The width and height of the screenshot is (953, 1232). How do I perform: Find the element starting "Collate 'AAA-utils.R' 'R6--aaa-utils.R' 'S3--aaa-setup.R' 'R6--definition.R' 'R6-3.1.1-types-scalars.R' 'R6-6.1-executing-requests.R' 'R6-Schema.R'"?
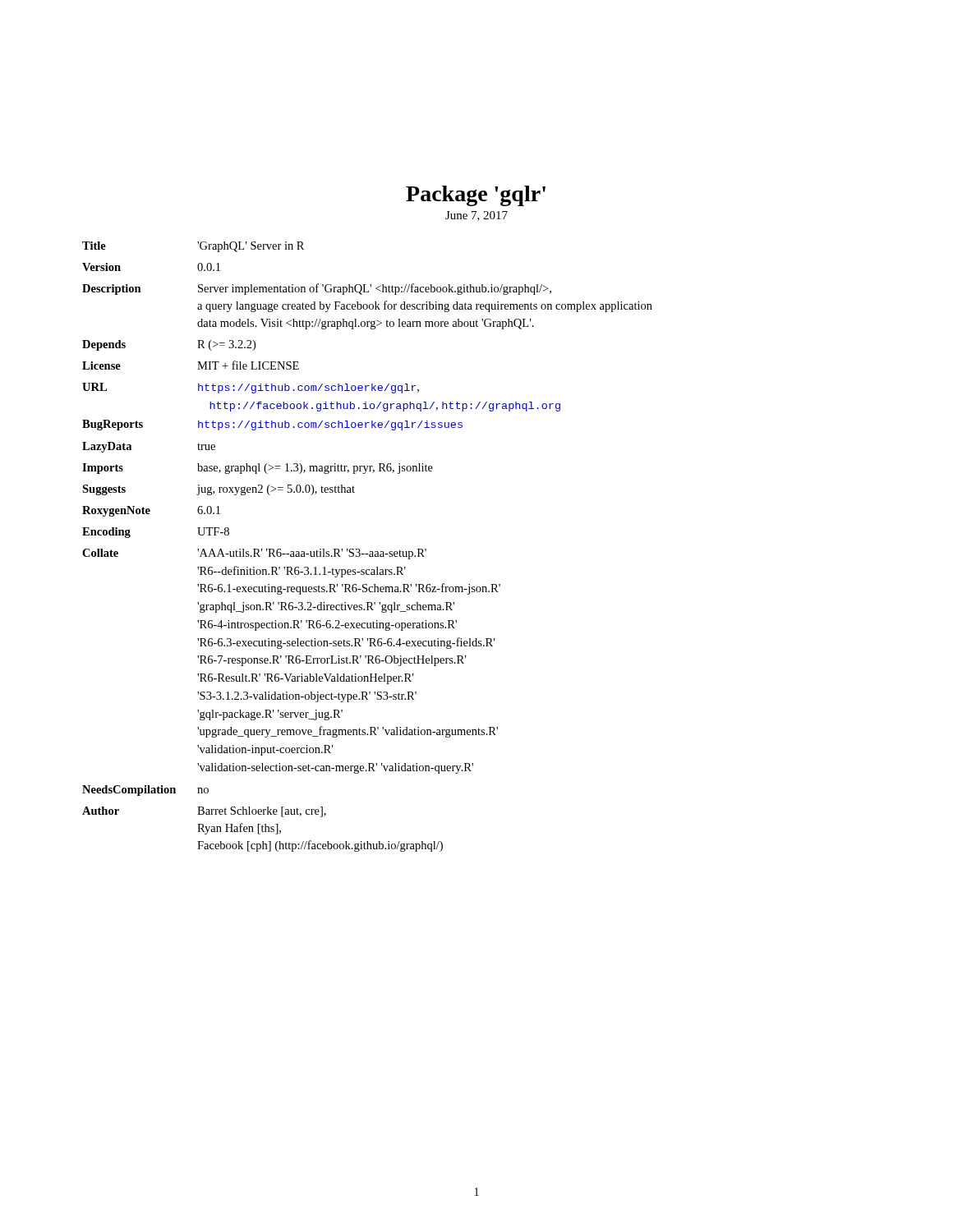click(476, 661)
